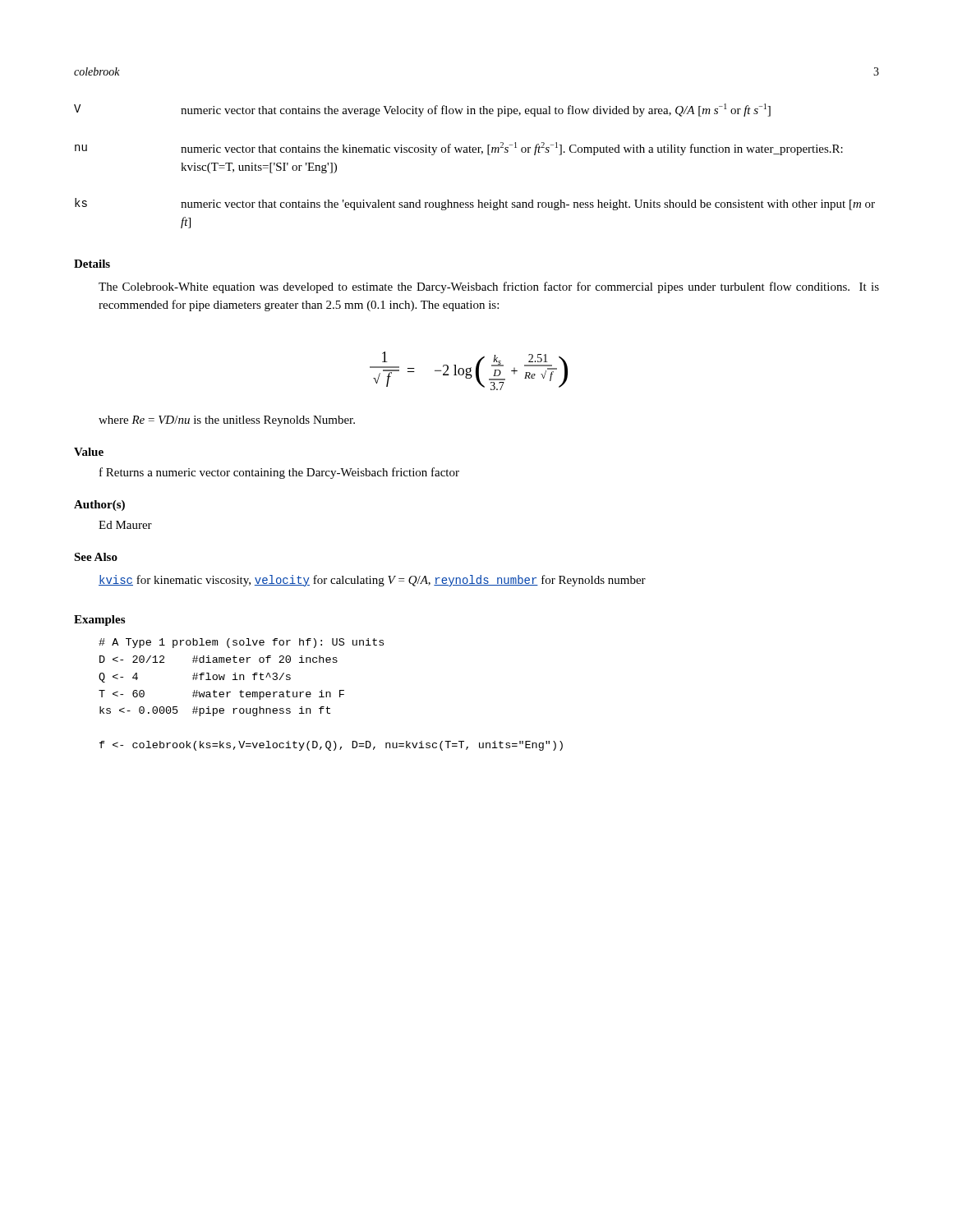This screenshot has width=953, height=1232.
Task: Locate the block of text that opens with "A Type 1 problem (solve for hf):"
Action: click(332, 694)
